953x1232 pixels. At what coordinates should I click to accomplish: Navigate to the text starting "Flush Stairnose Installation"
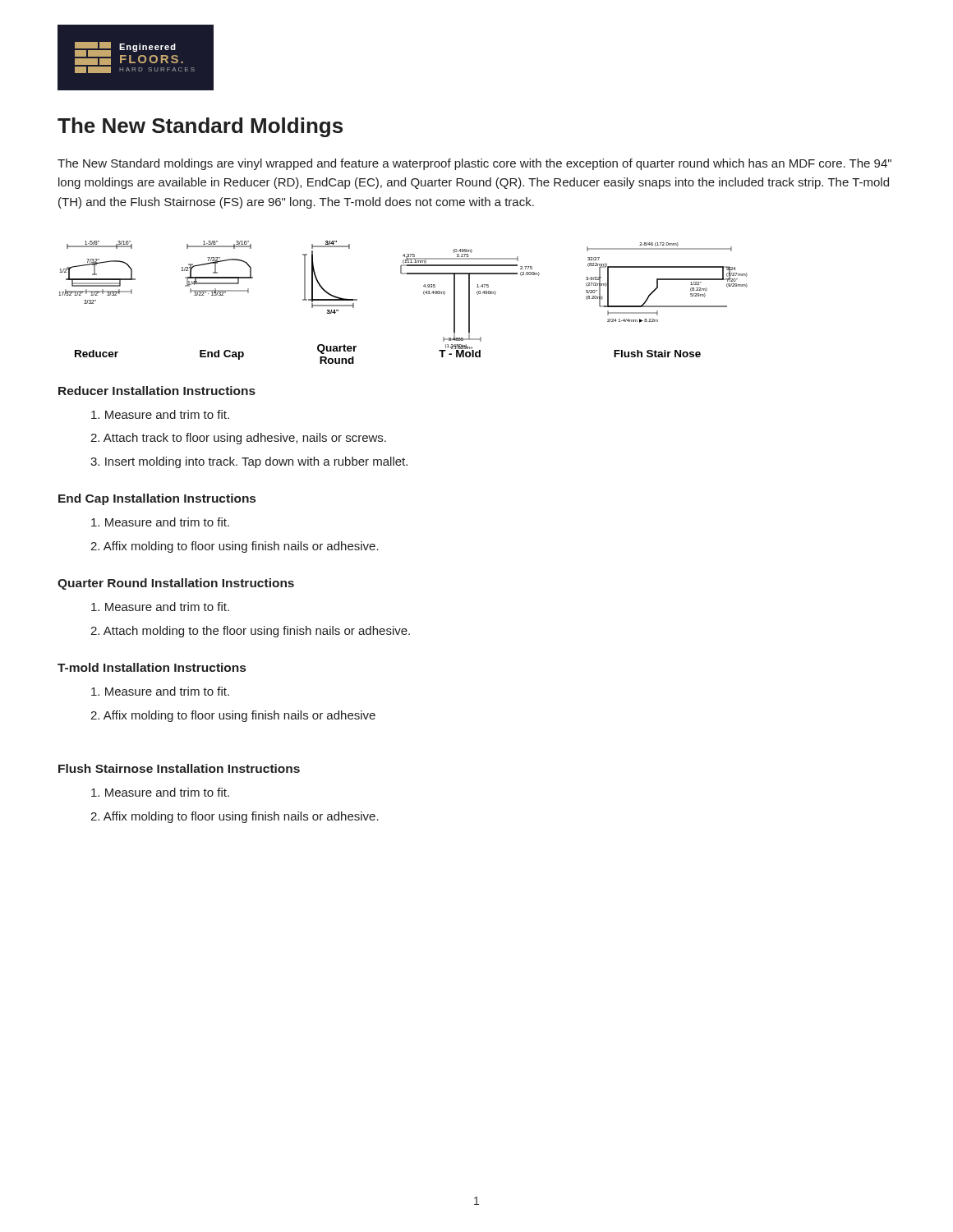click(179, 768)
